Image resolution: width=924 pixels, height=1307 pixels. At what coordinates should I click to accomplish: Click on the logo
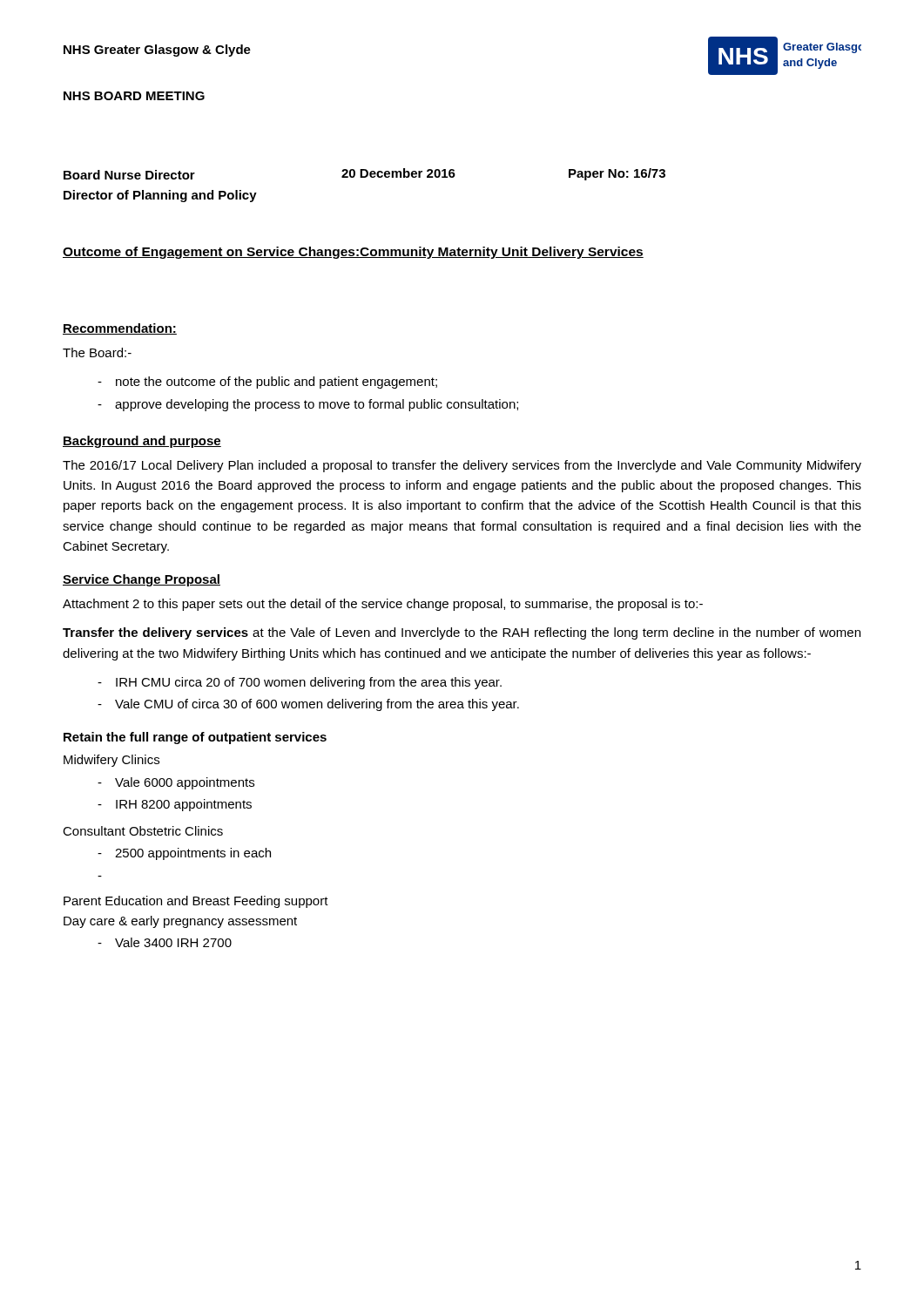pos(783,74)
